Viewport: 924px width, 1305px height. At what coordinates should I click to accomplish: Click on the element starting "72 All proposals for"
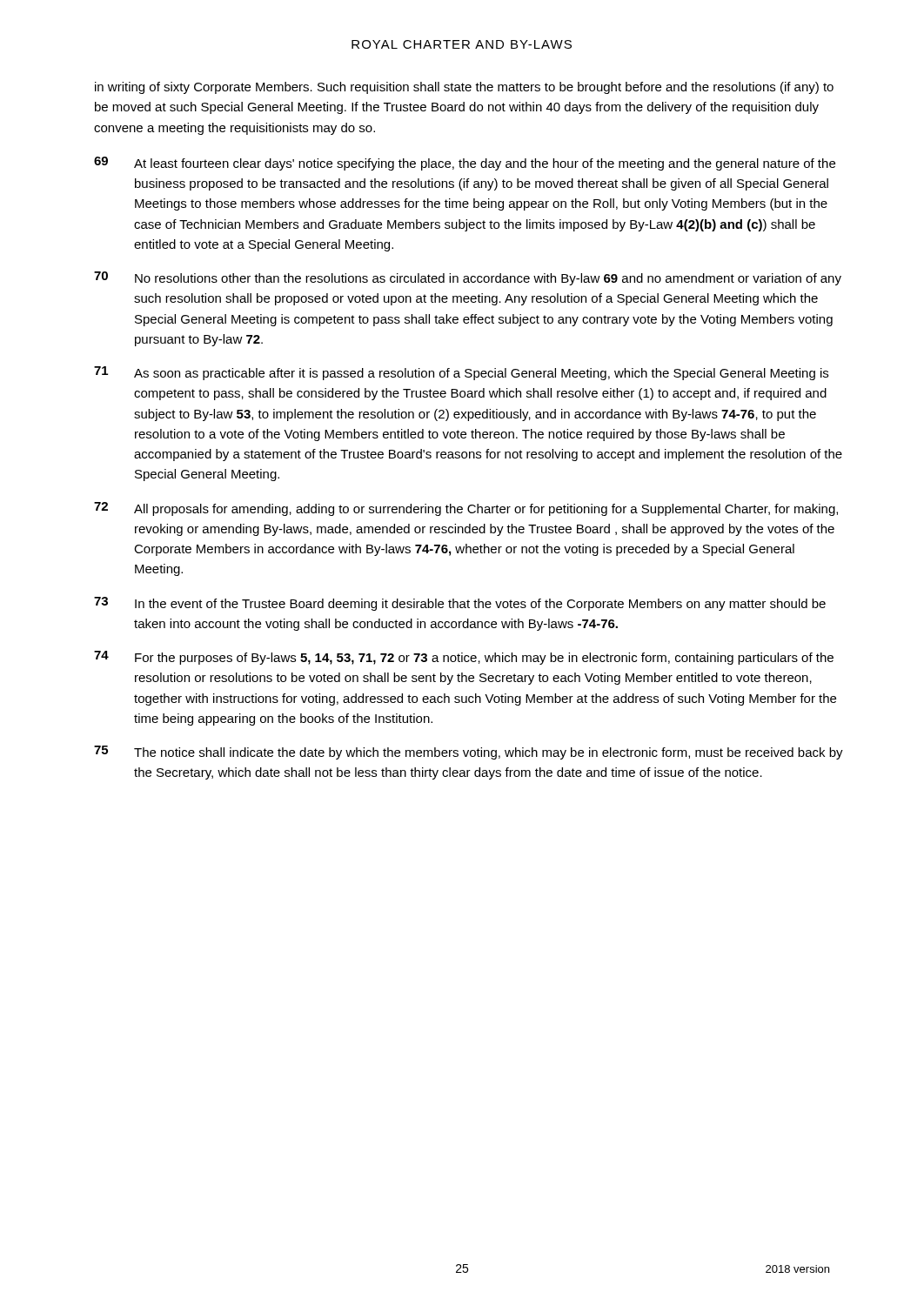[x=471, y=539]
